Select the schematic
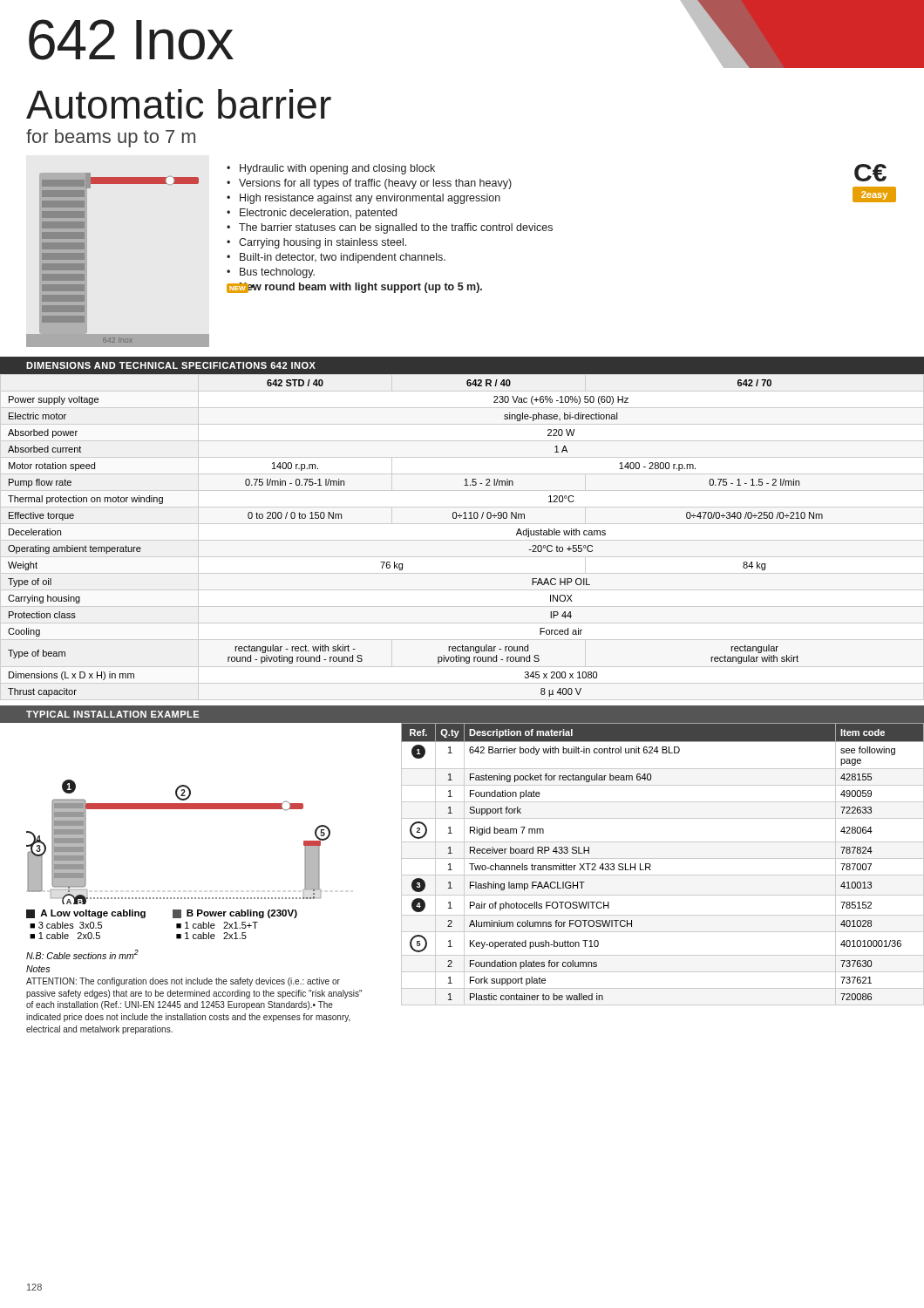Viewport: 924px width, 1308px height. pos(209,817)
